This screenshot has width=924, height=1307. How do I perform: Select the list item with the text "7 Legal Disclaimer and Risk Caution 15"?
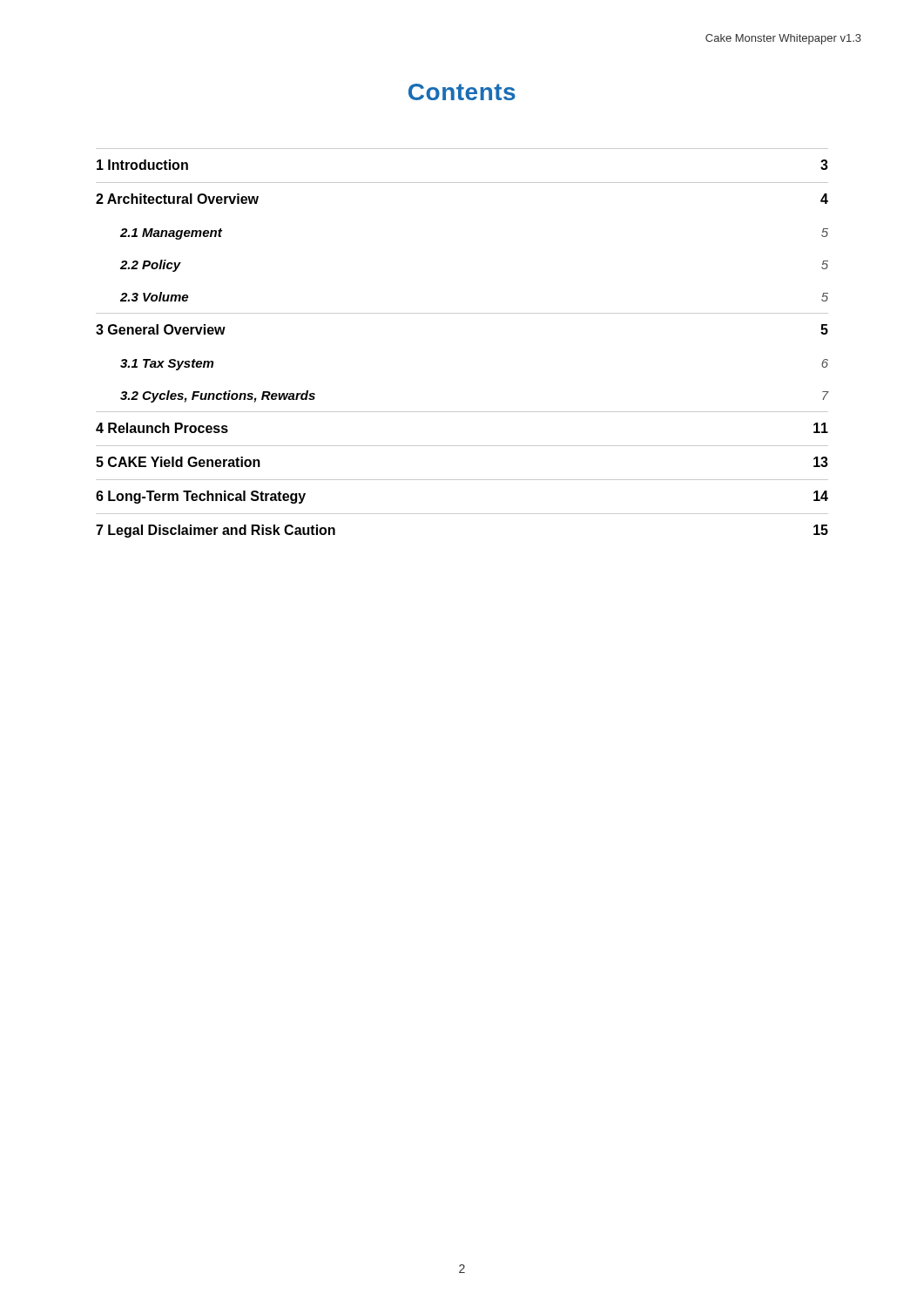pyautogui.click(x=216, y=531)
